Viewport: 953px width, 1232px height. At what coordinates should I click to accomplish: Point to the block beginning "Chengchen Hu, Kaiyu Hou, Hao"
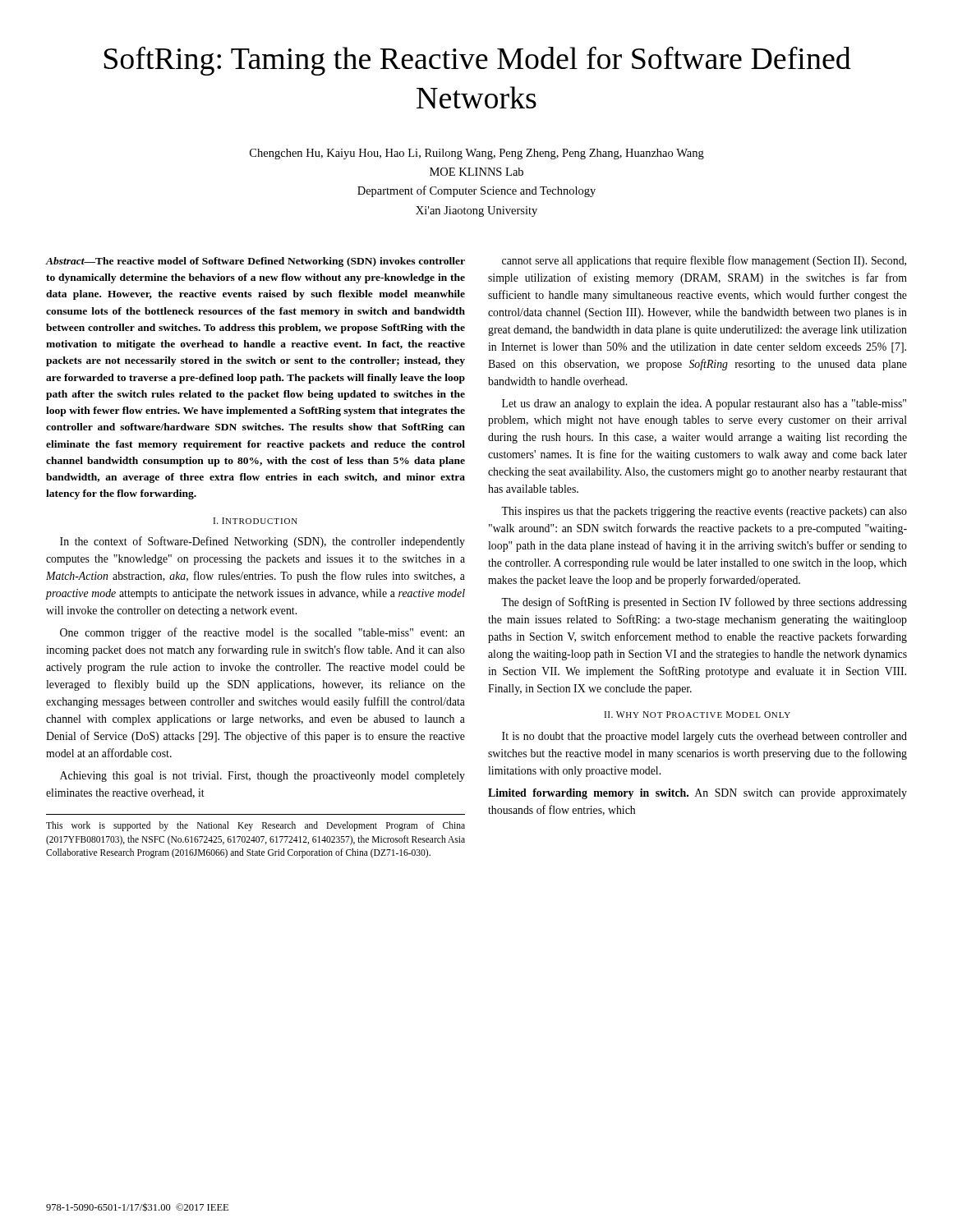click(476, 181)
